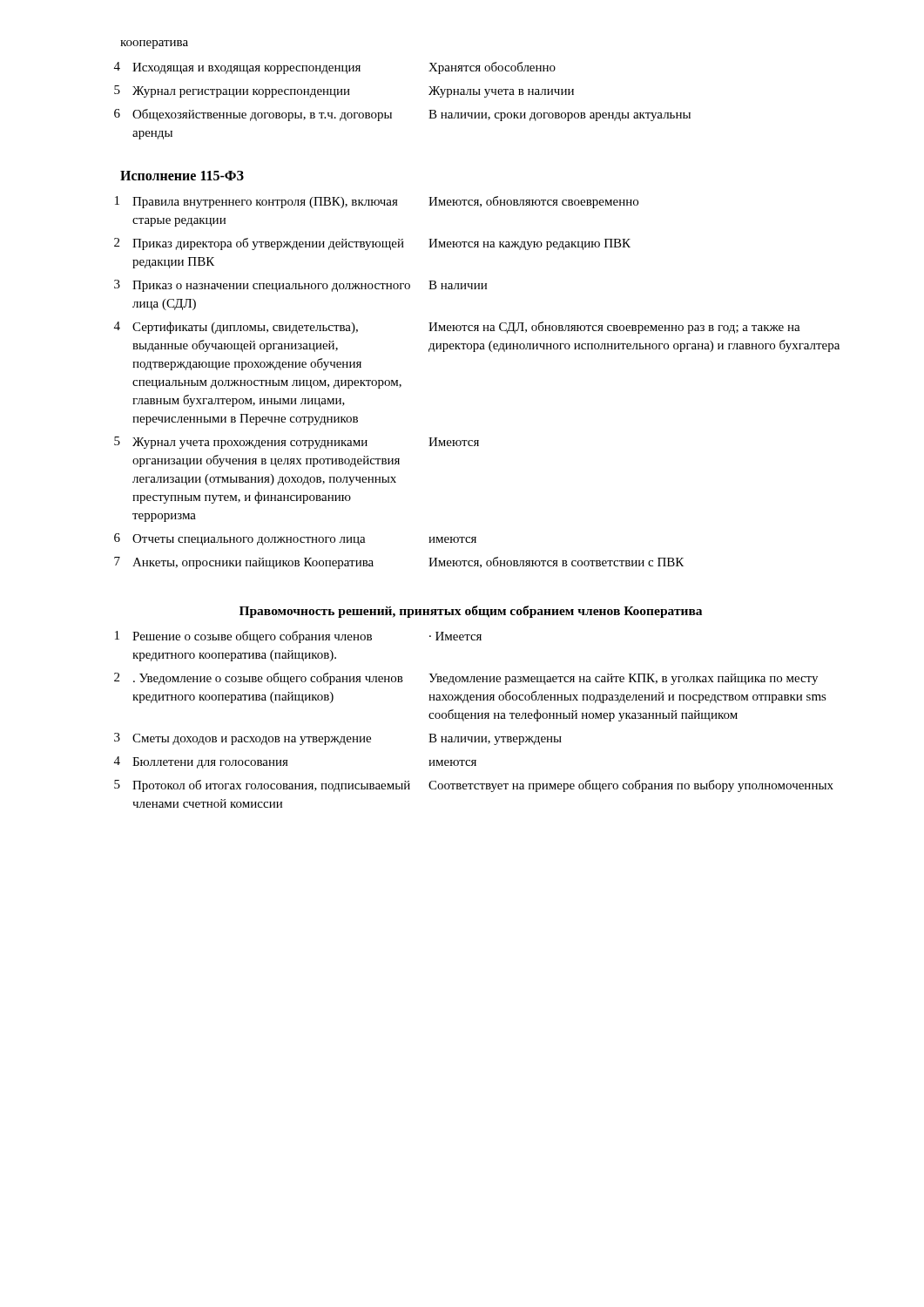Point to the region starting "3 Сметы доходов и расходов"
The width and height of the screenshot is (924, 1307).
(471, 738)
